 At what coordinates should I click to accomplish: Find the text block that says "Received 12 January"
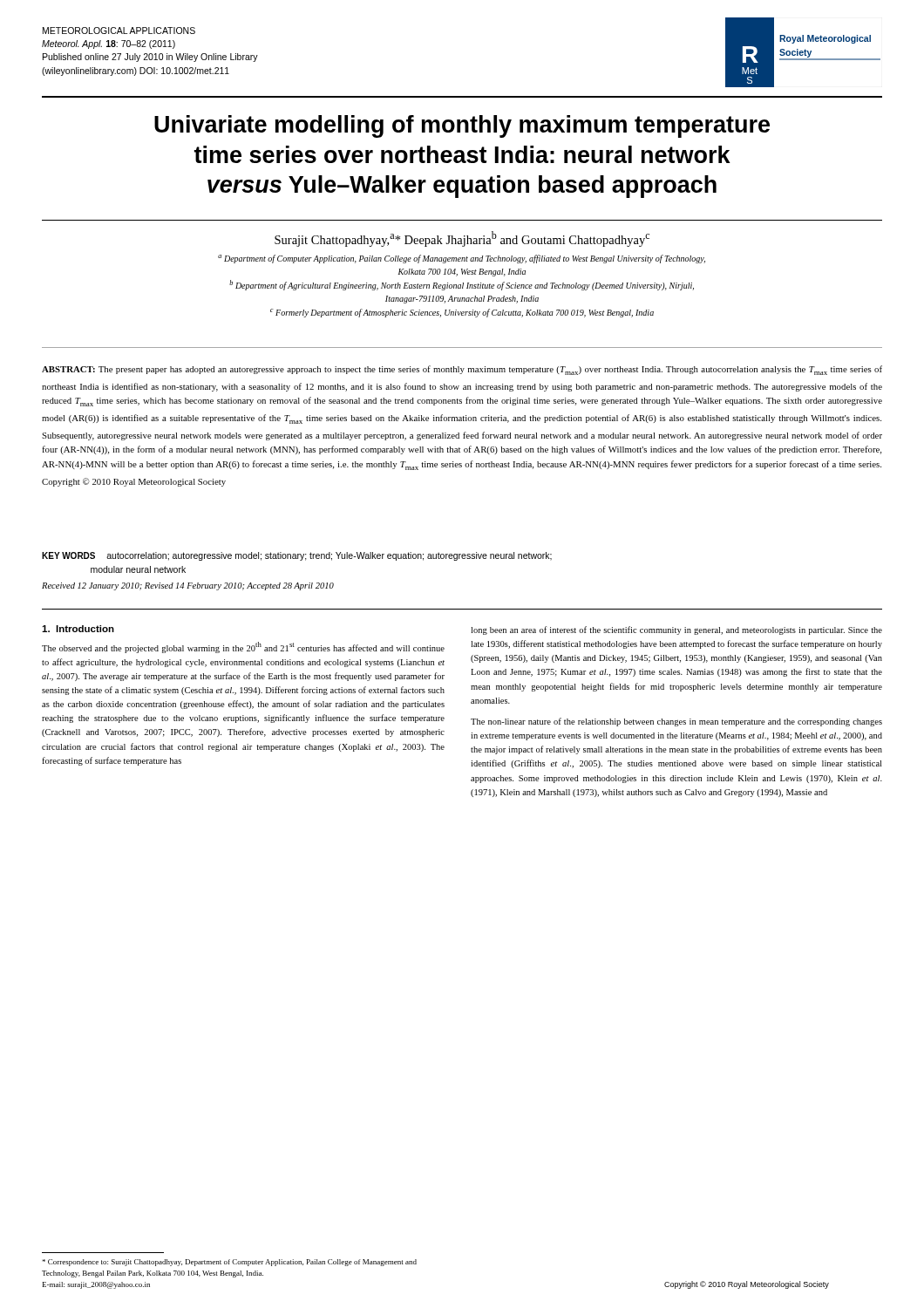188,586
